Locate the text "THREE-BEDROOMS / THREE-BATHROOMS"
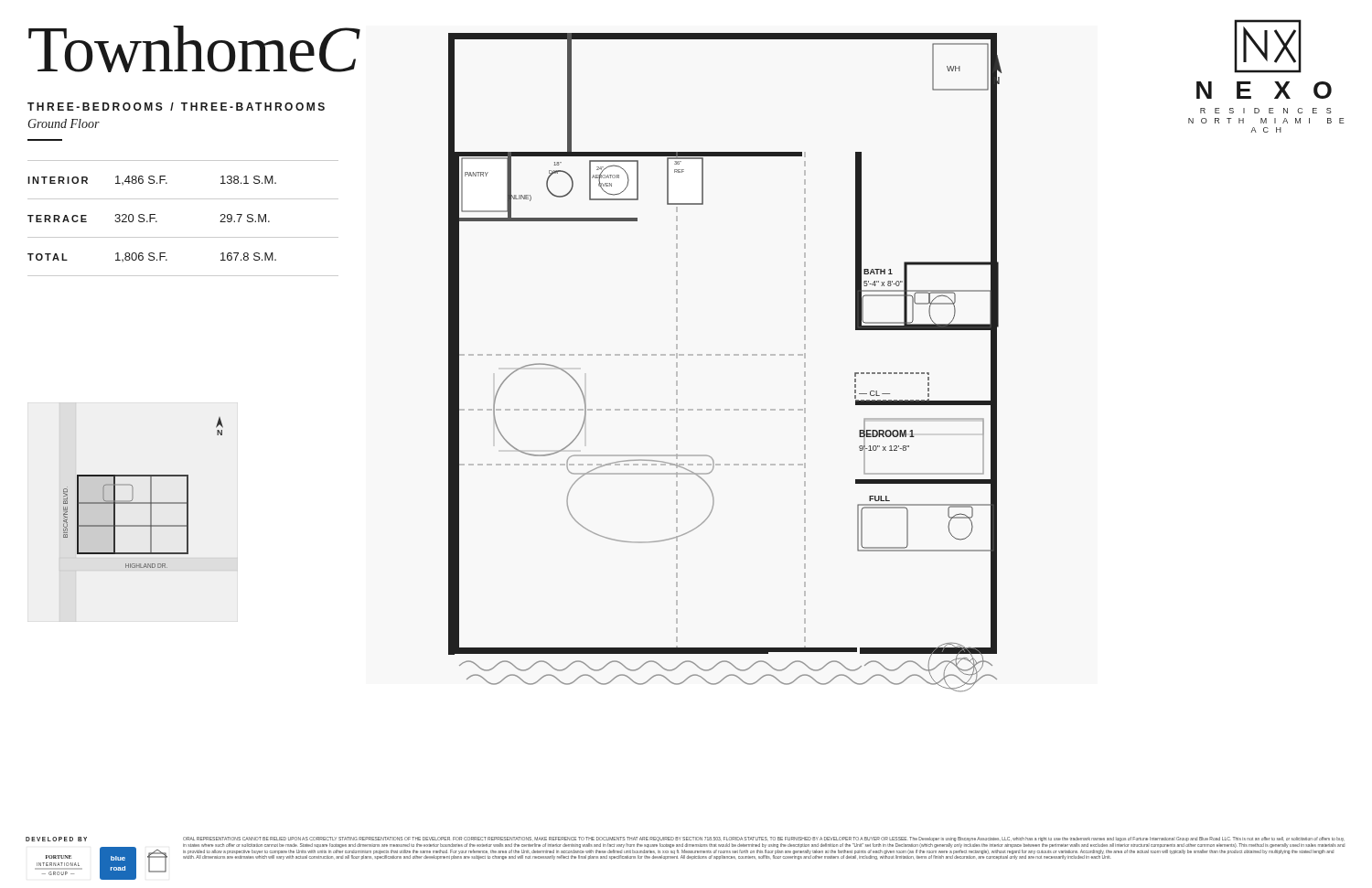 point(197,107)
